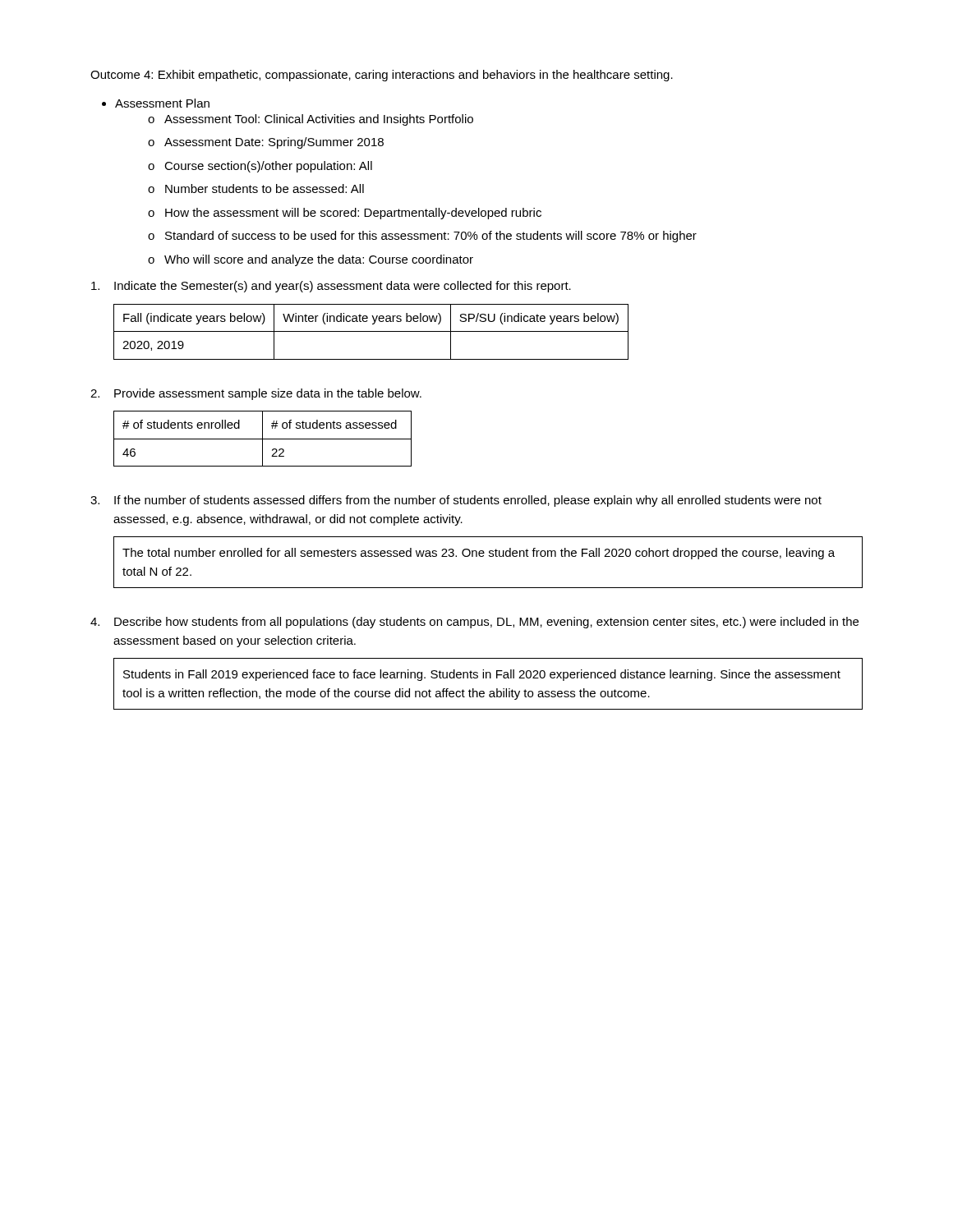Navigate to the element starting "Number students to"
Screen dimensions: 1232x953
click(264, 188)
